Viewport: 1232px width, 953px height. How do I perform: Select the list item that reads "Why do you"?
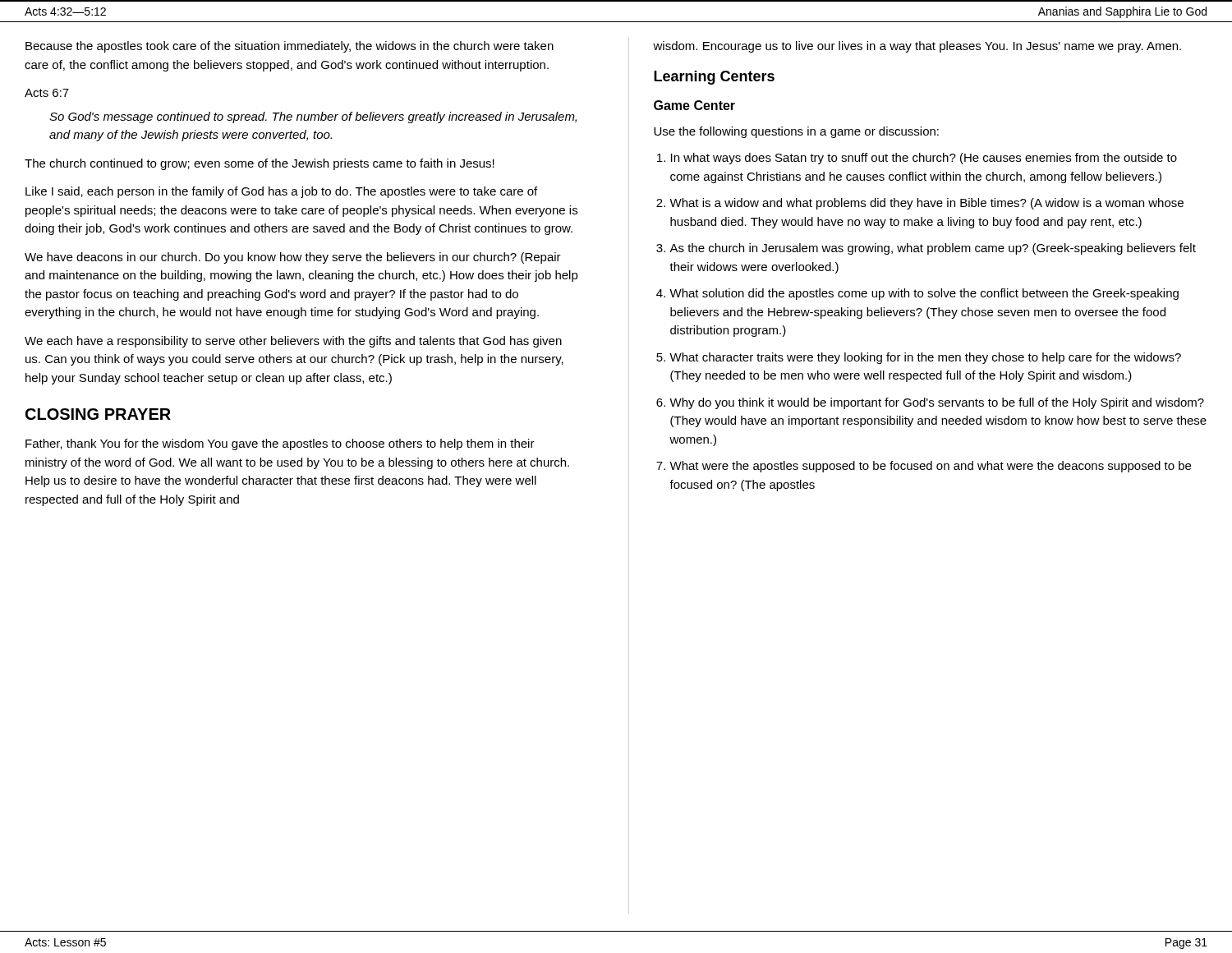(x=939, y=421)
